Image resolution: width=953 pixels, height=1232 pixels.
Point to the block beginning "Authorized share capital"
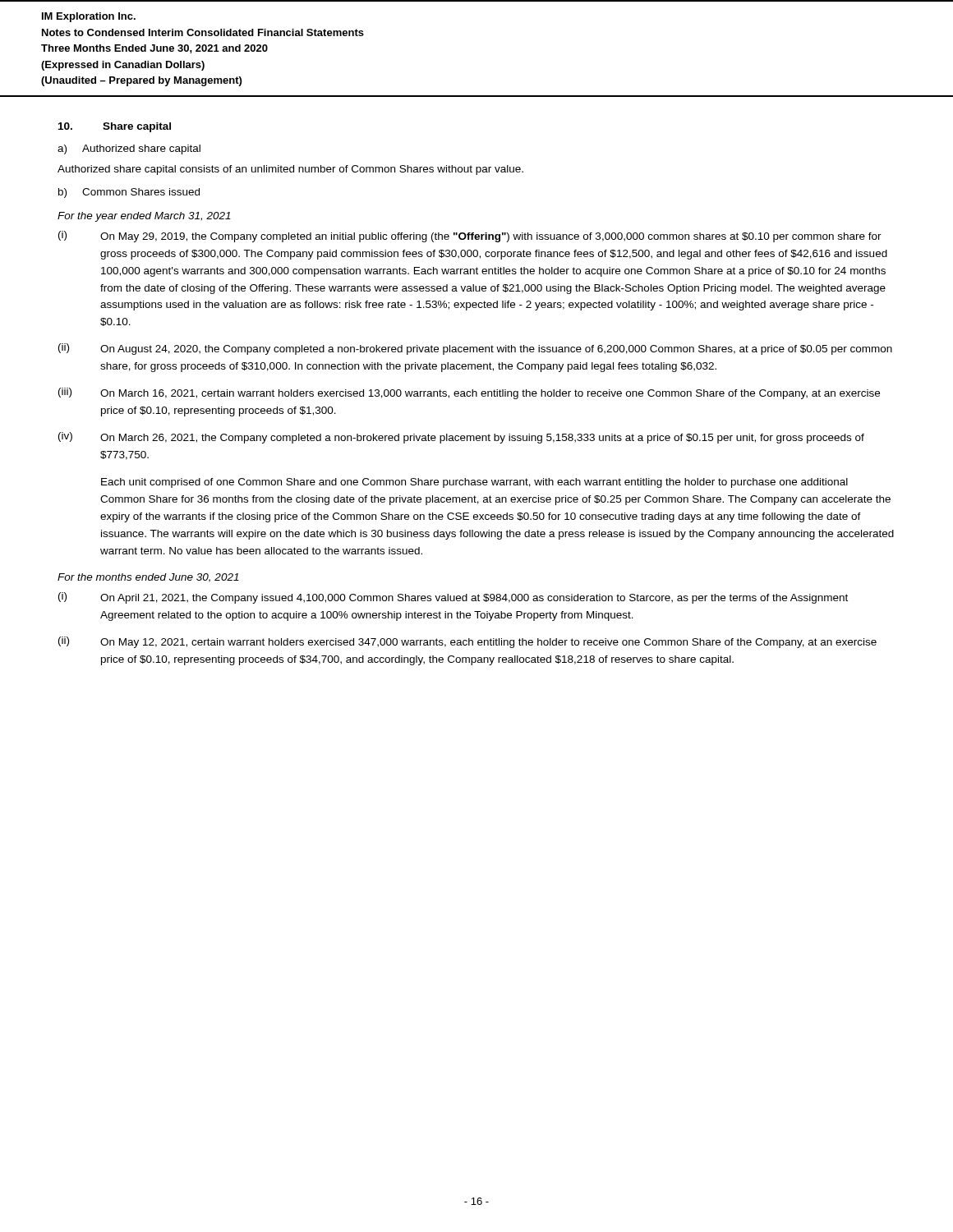291,168
